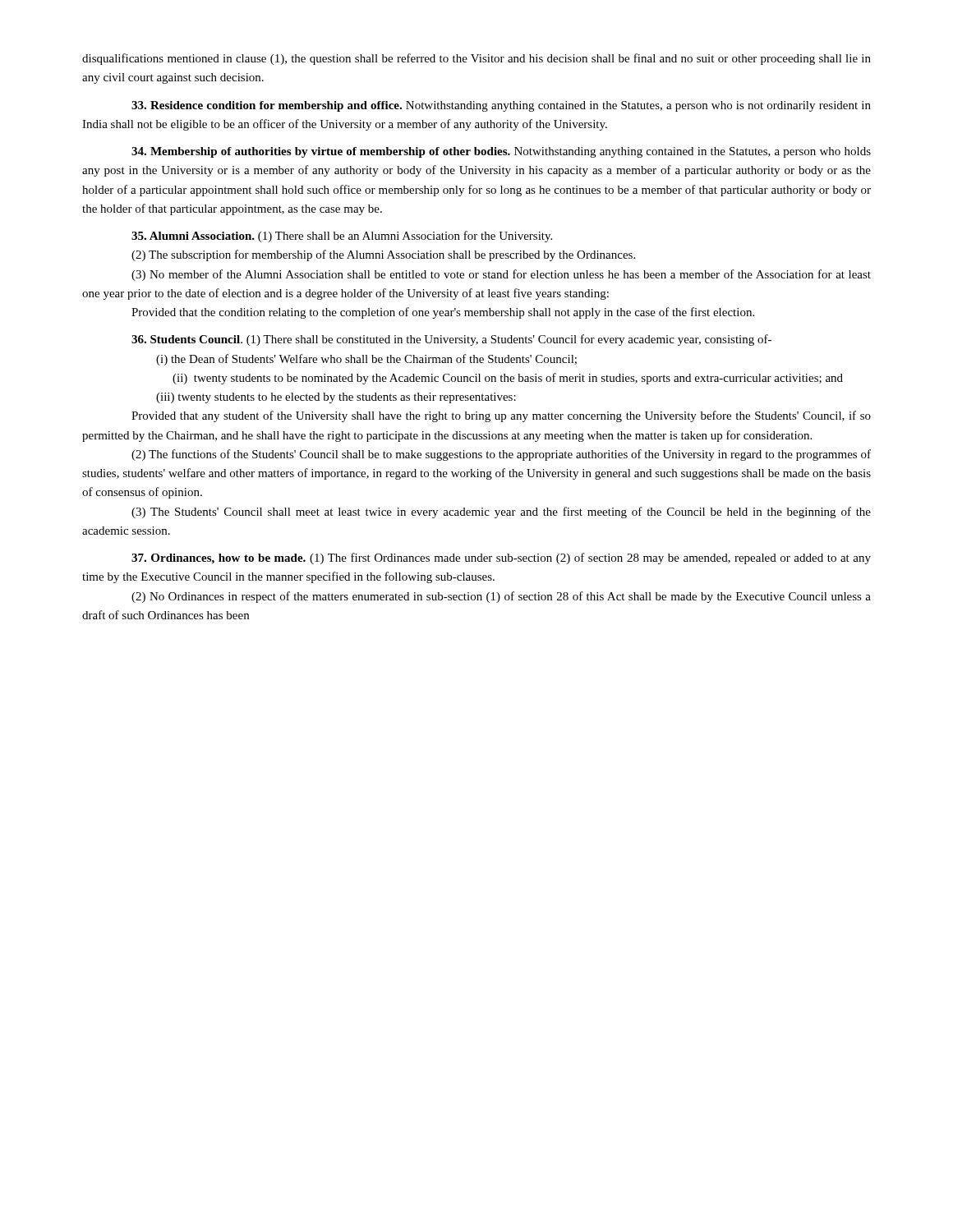The height and width of the screenshot is (1232, 953).
Task: Click on the block starting "(iii) twenty students to he elected"
Action: [476, 397]
